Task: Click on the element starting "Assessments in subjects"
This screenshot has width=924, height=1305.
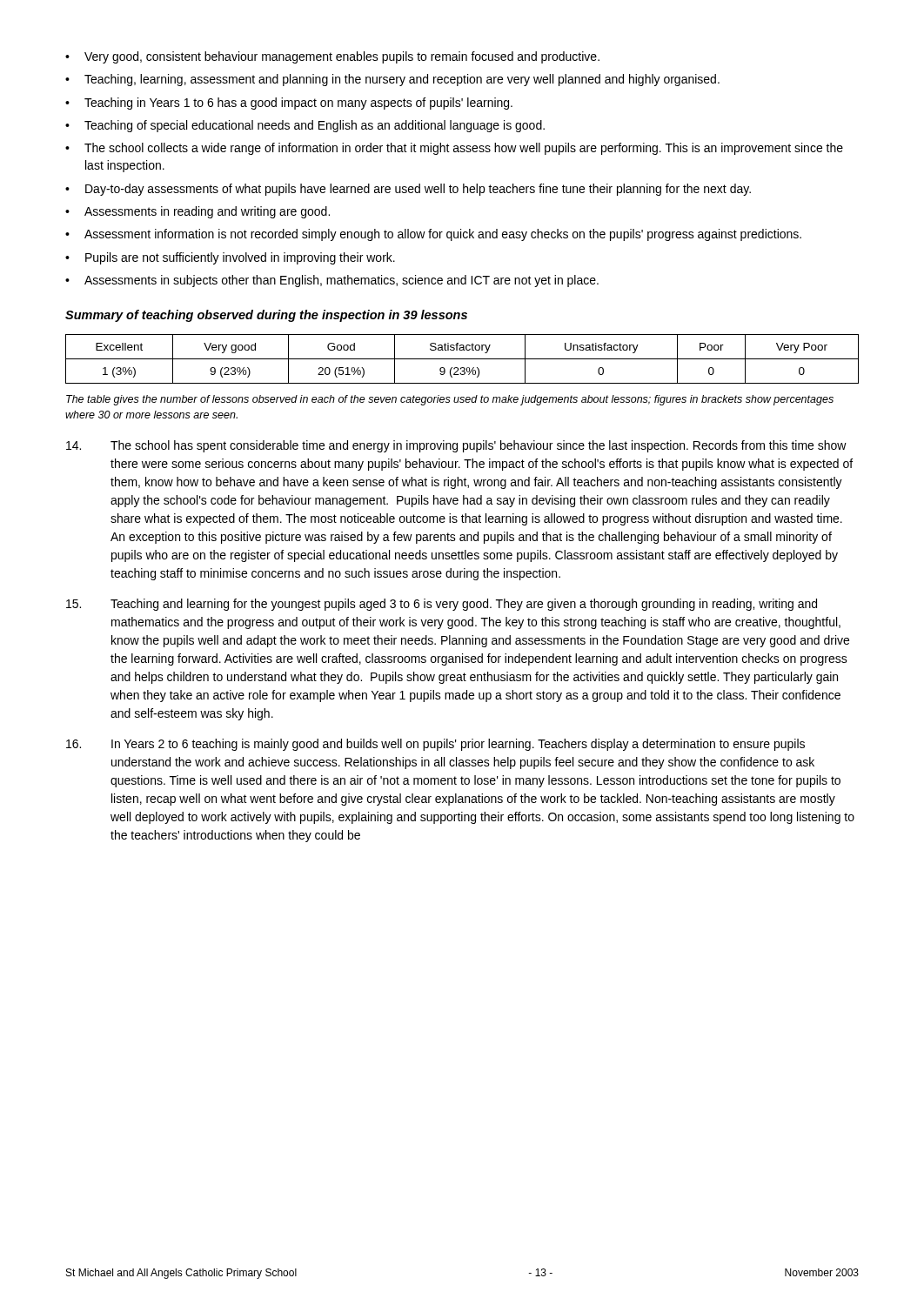Action: [x=342, y=280]
